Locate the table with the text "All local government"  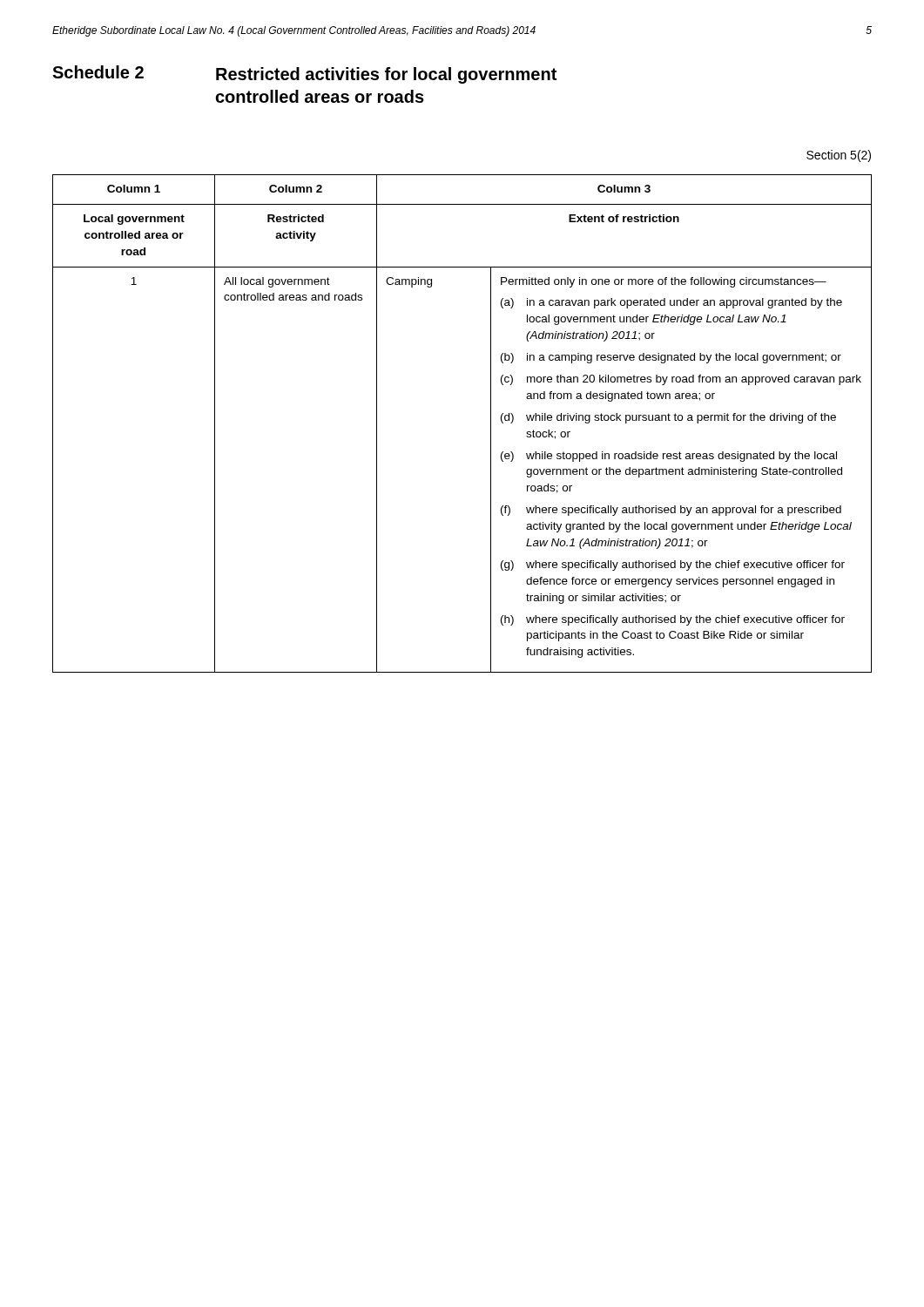pos(462,424)
